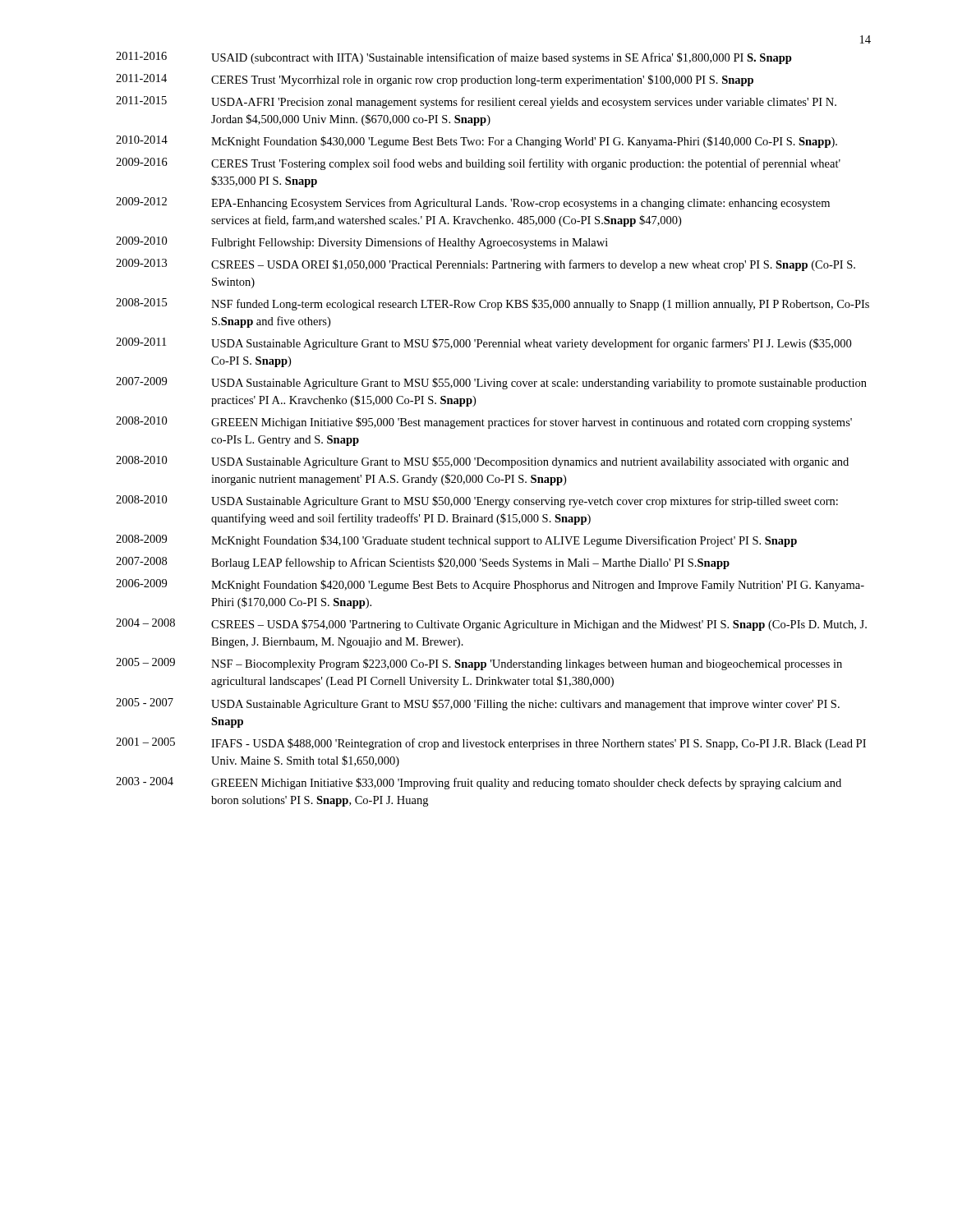
Task: Click on the text starting "2006-2009 McKnight Foundation $420,000 'Legume Best Bets to"
Action: click(x=493, y=597)
